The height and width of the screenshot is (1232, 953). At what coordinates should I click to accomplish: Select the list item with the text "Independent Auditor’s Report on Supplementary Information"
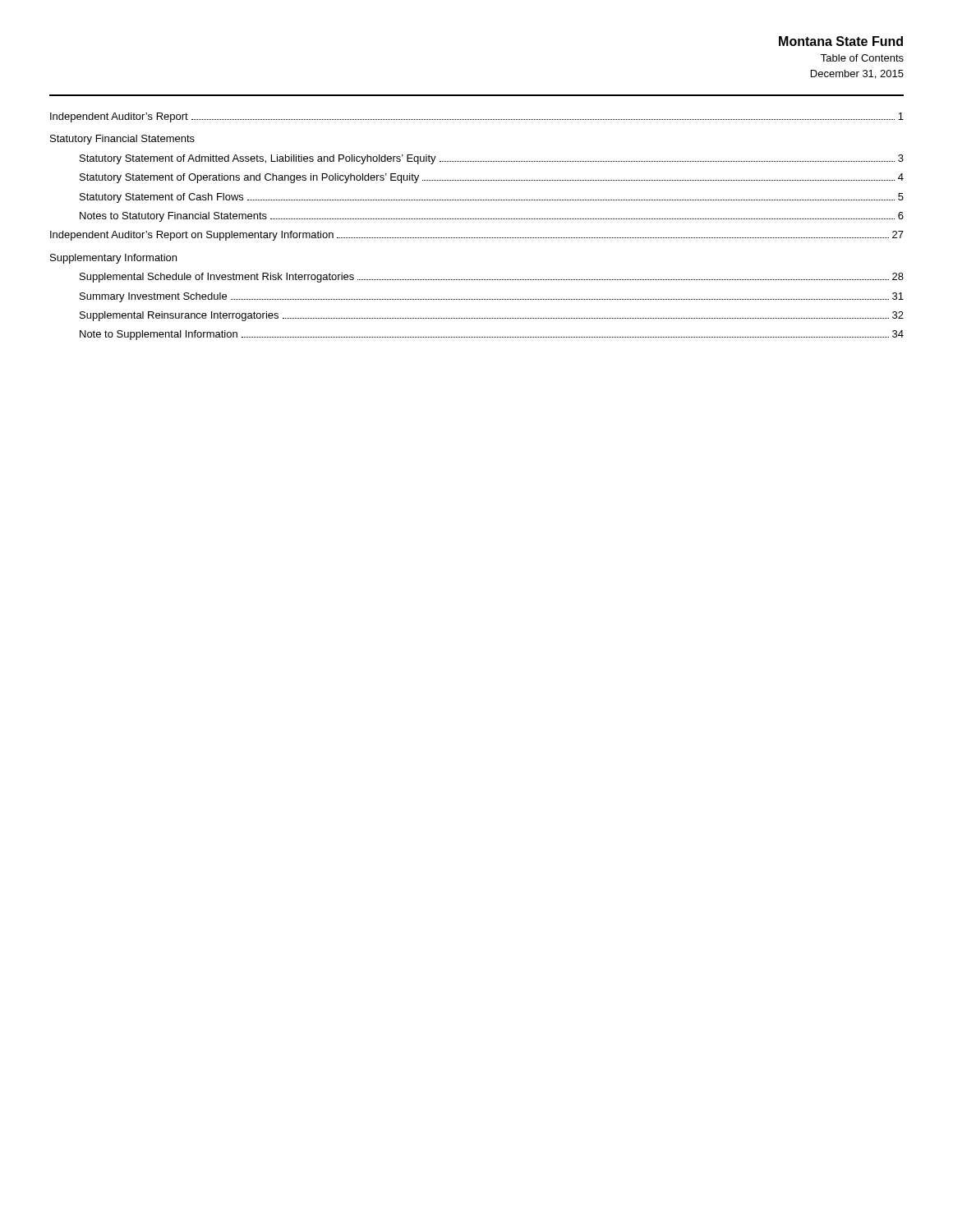coord(476,235)
